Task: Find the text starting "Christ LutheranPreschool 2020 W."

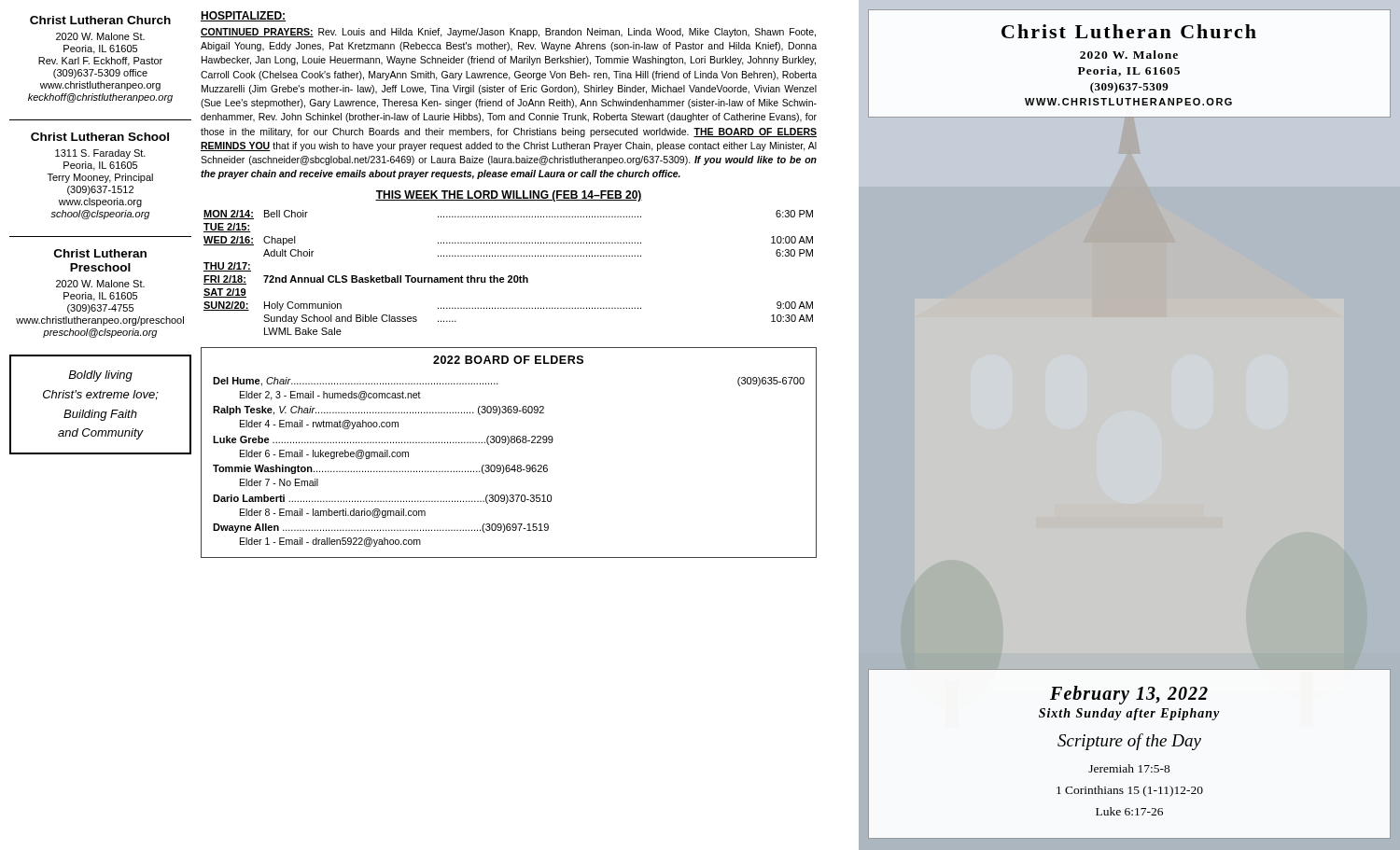Action: pos(100,292)
